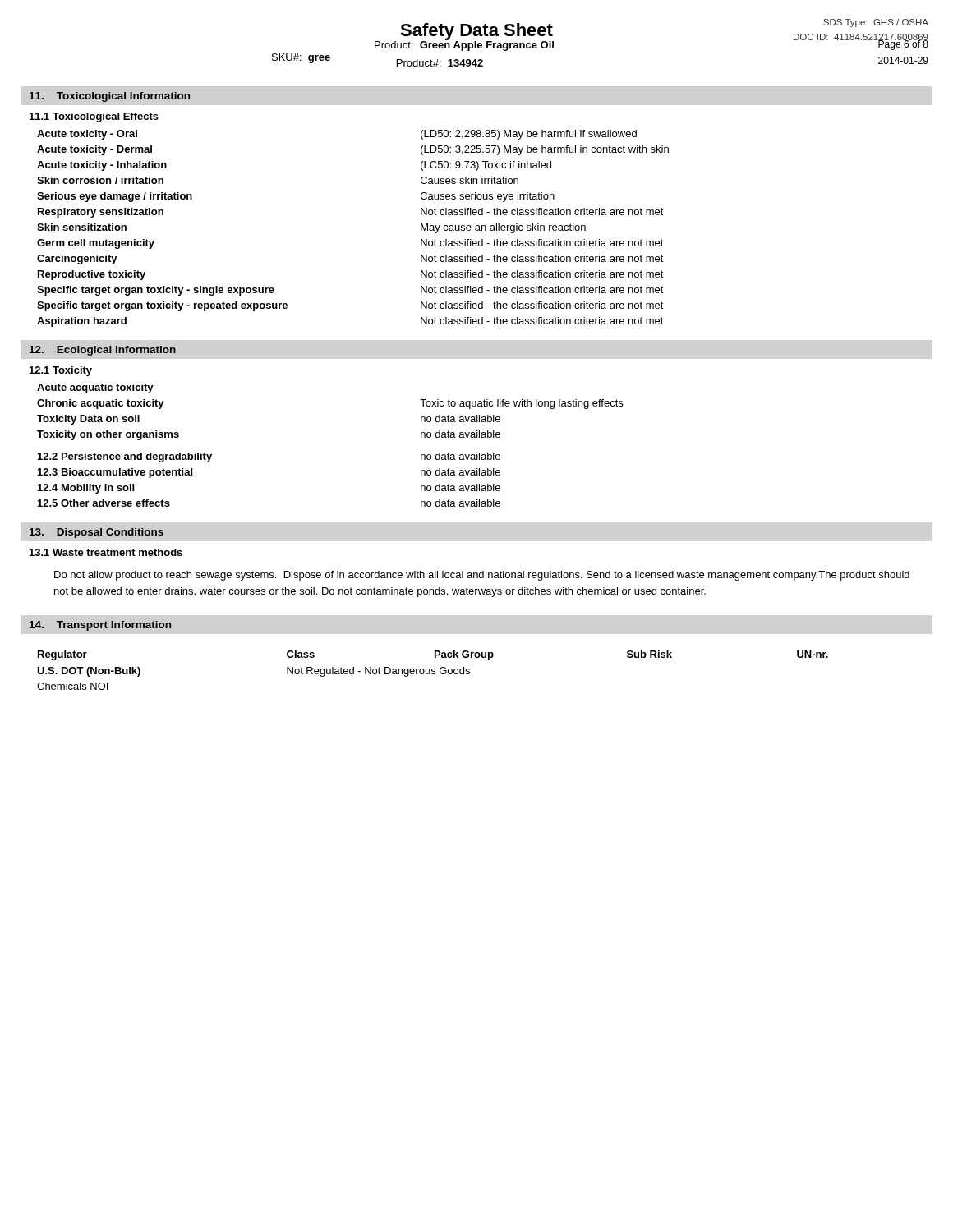Where does it say "12. Ecological Information"?
This screenshot has height=1232, width=953.
coord(102,350)
